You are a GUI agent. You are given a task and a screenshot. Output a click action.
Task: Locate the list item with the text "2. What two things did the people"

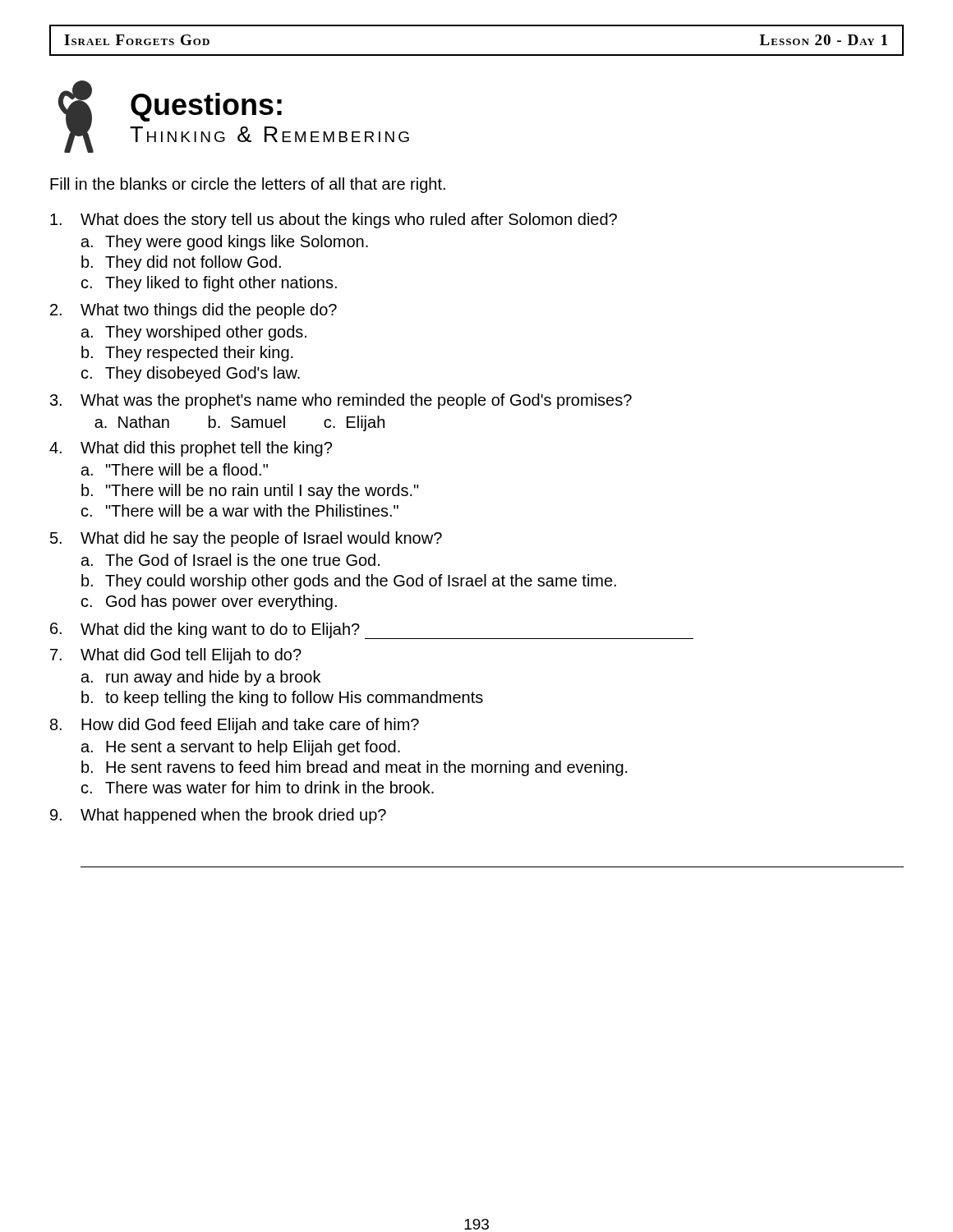tap(193, 311)
